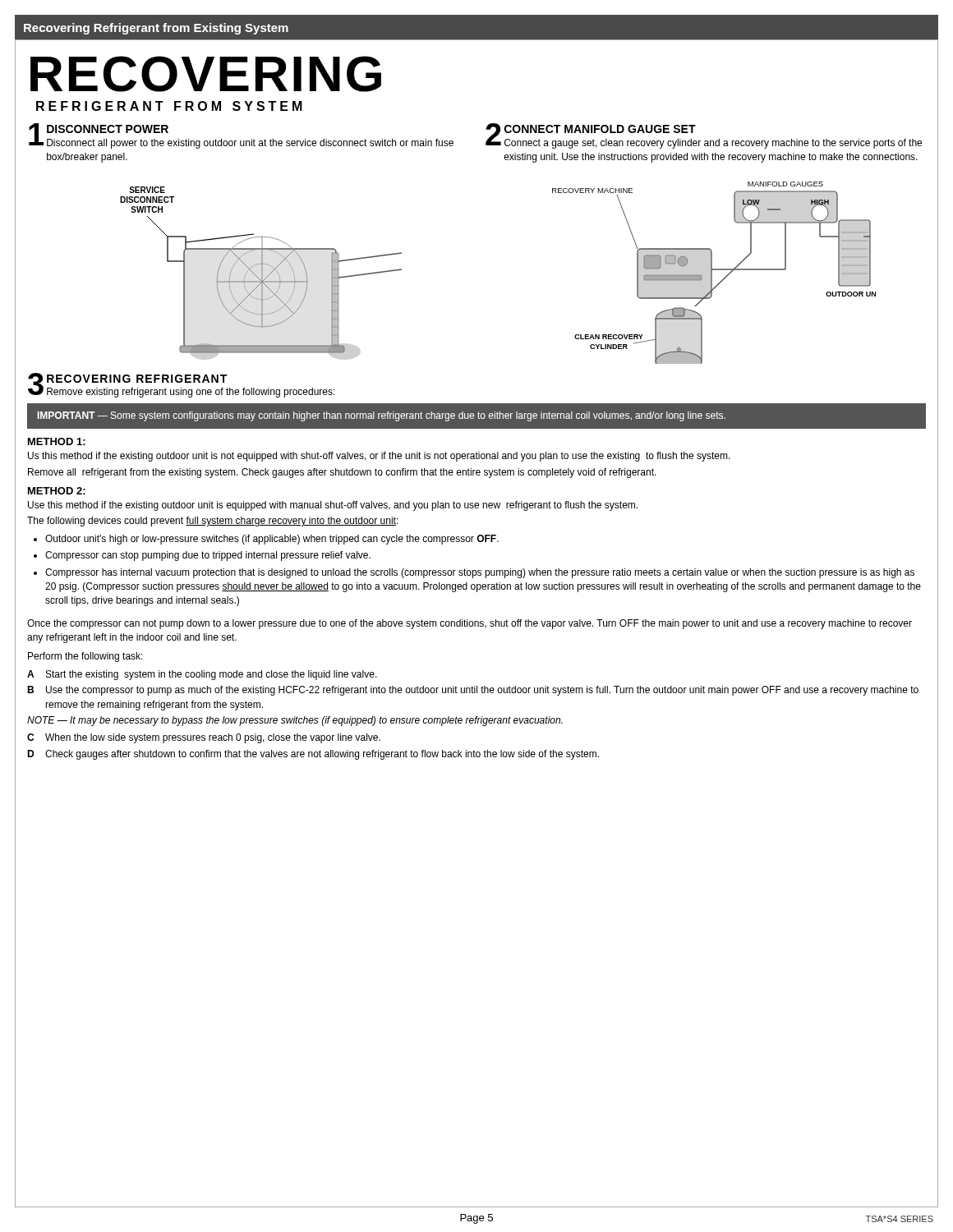Screen dimensions: 1232x953
Task: Click on the list item that says "Compressor has internal vacuum protection"
Action: click(x=483, y=586)
